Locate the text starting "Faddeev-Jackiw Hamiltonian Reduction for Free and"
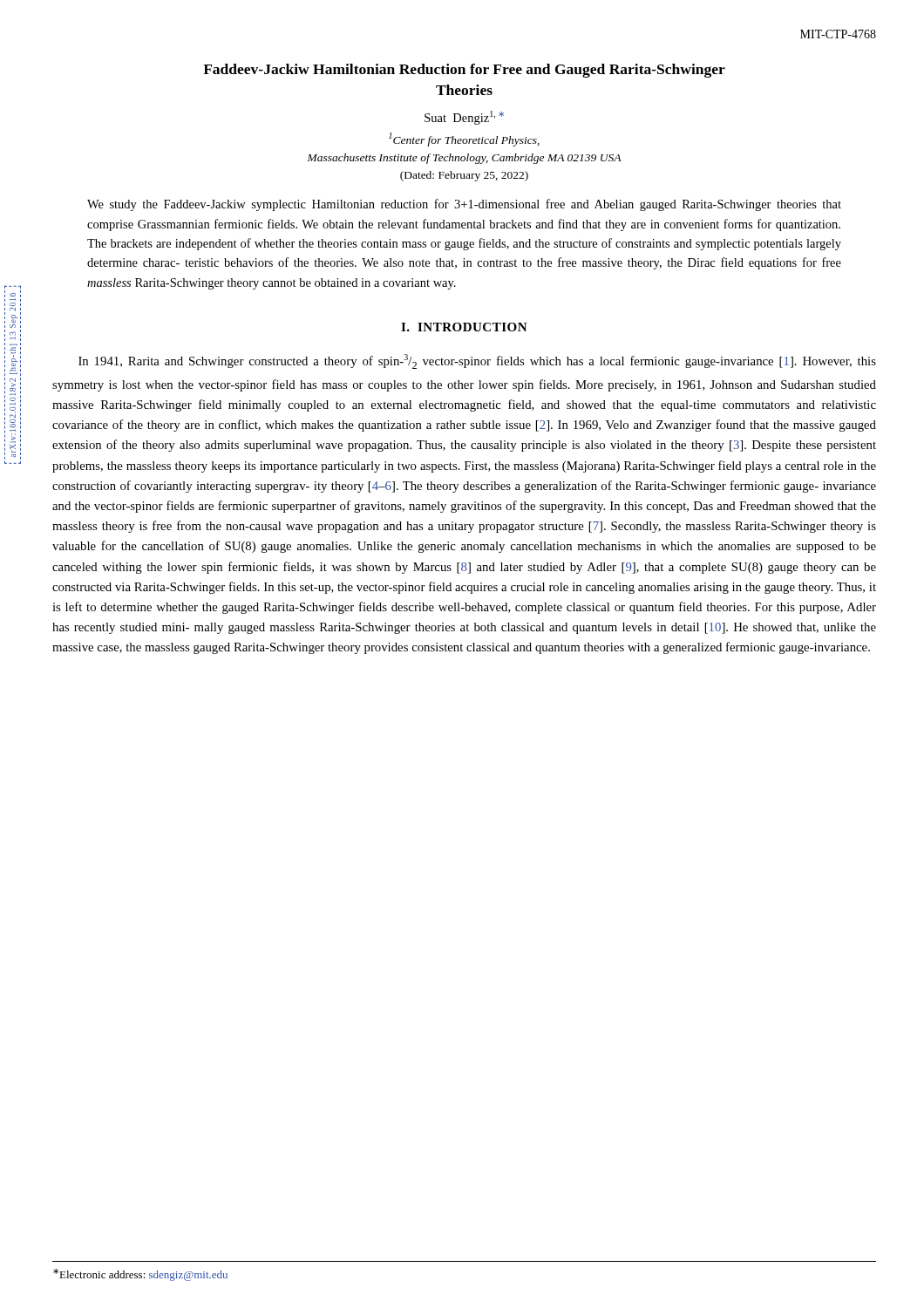 (464, 121)
